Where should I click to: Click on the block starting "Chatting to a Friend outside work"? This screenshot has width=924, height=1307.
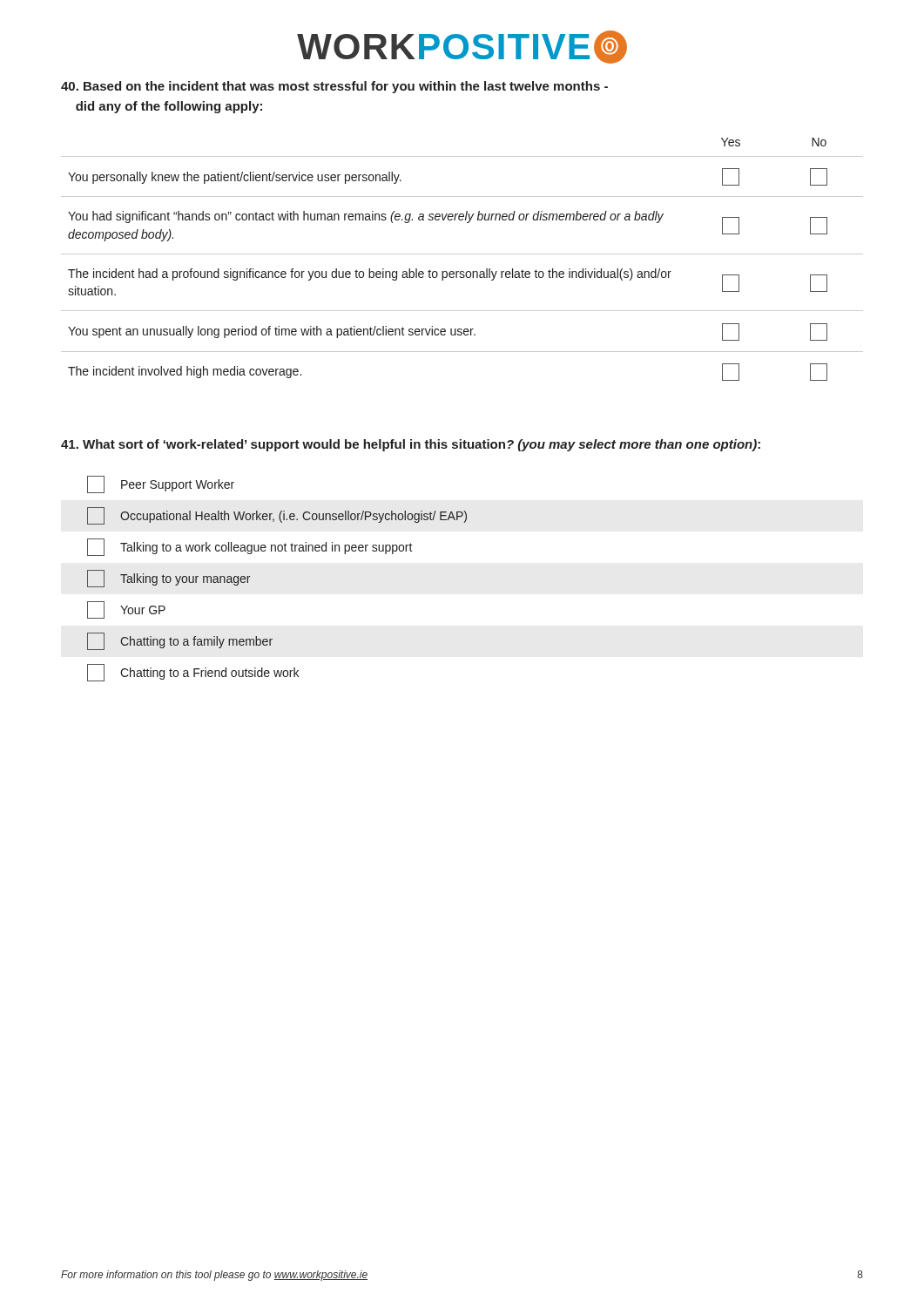[193, 673]
